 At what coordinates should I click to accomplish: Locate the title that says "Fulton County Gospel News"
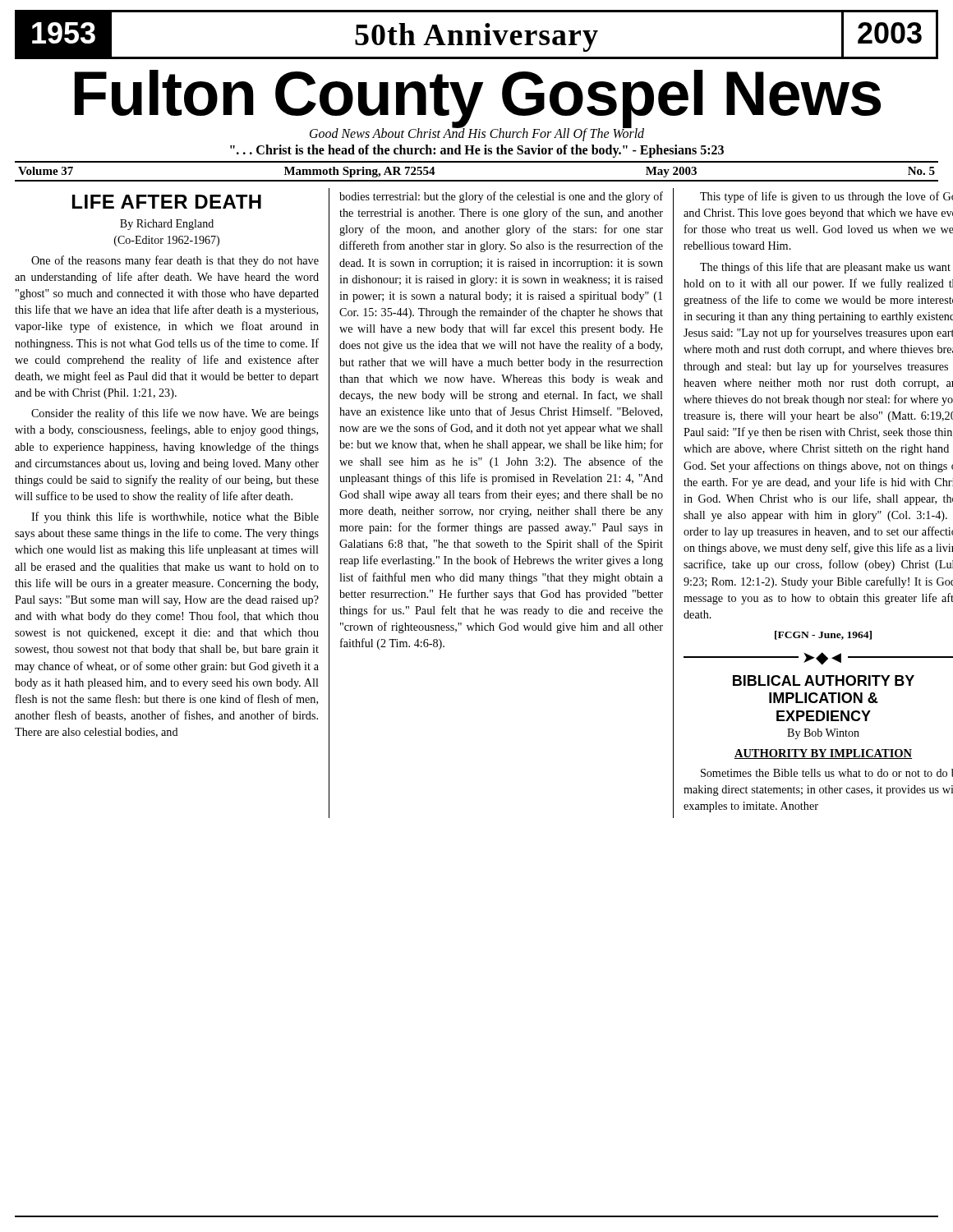476,94
